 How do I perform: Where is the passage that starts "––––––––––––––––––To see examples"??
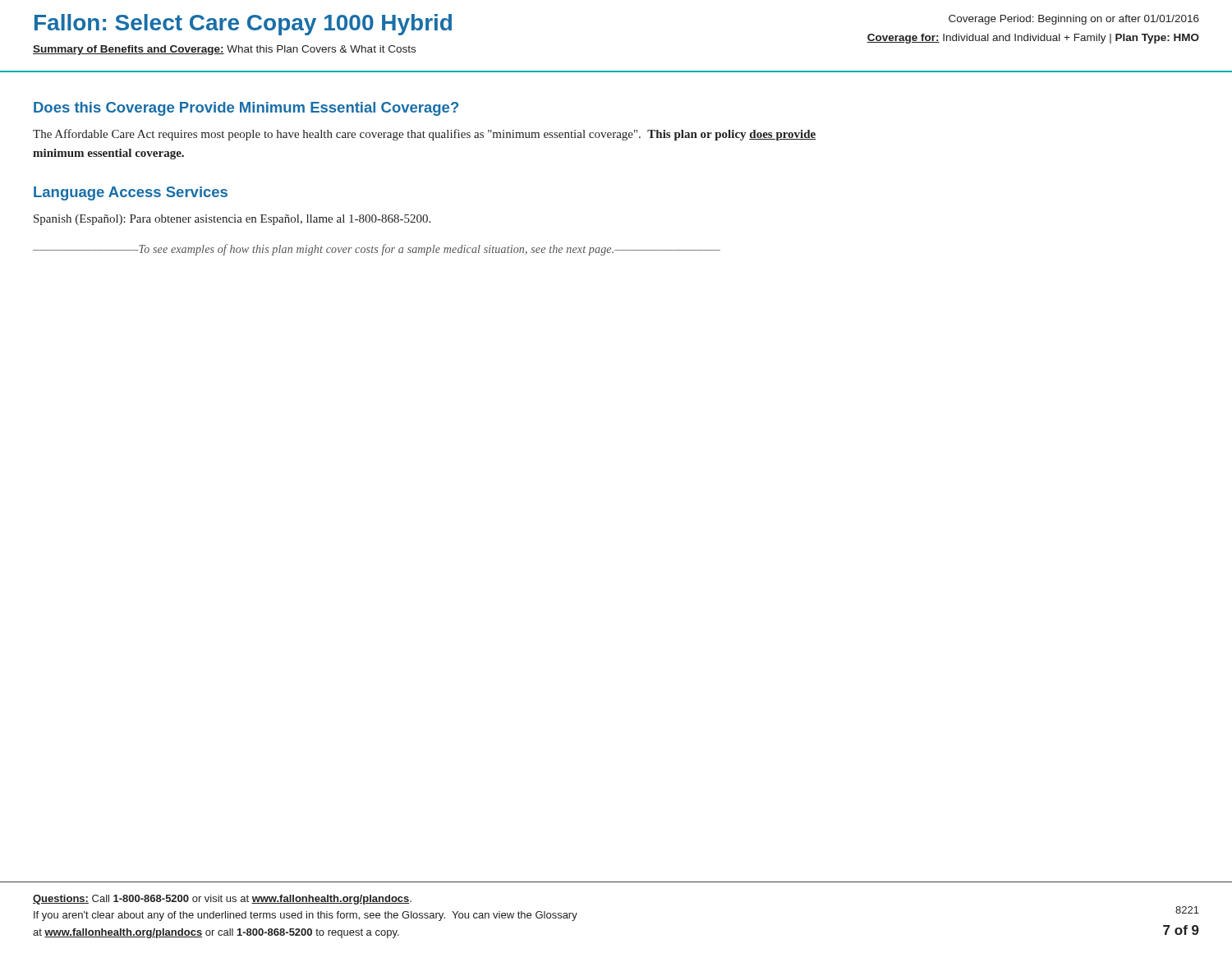[x=376, y=249]
